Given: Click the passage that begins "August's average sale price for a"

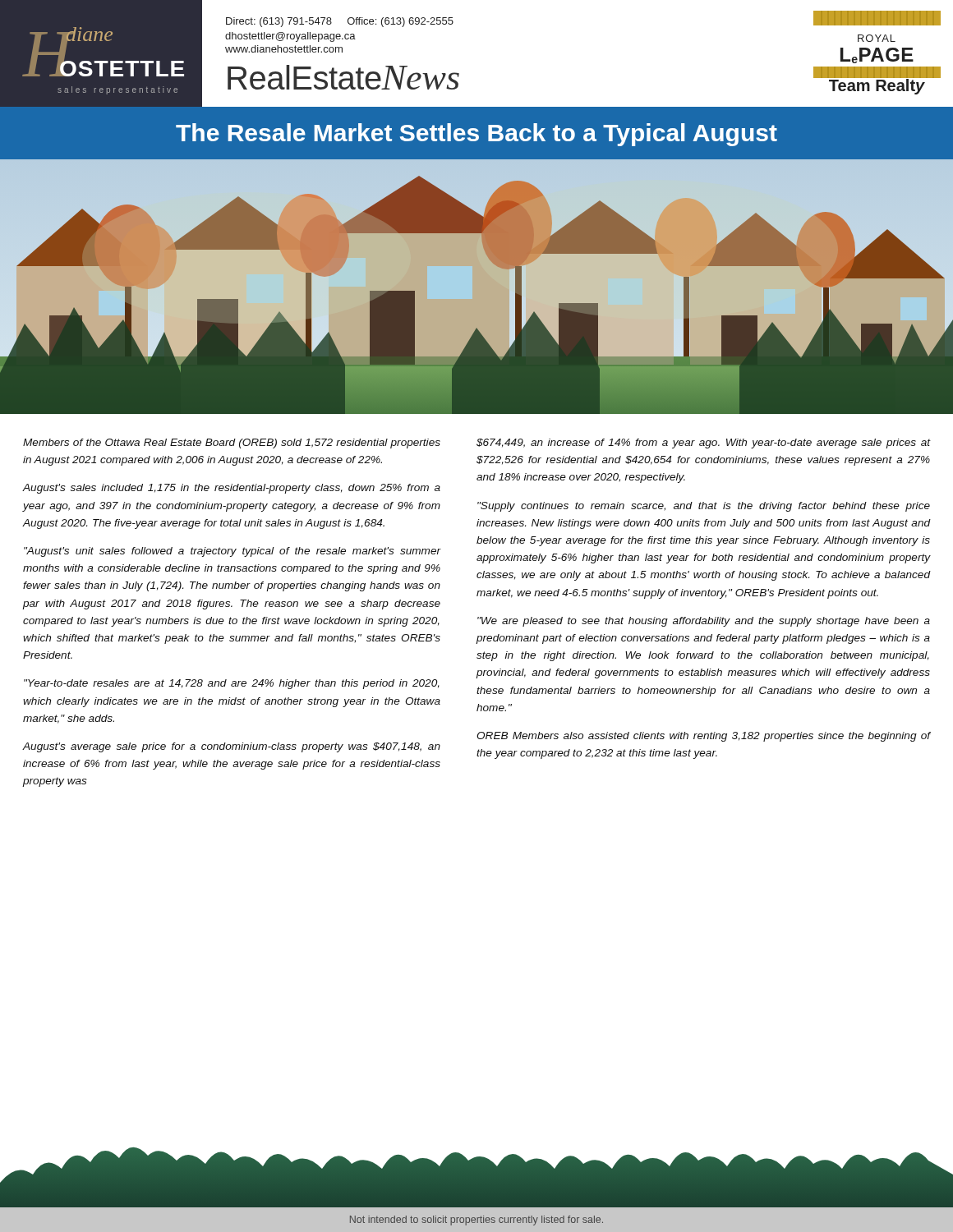Looking at the screenshot, I should click(232, 764).
